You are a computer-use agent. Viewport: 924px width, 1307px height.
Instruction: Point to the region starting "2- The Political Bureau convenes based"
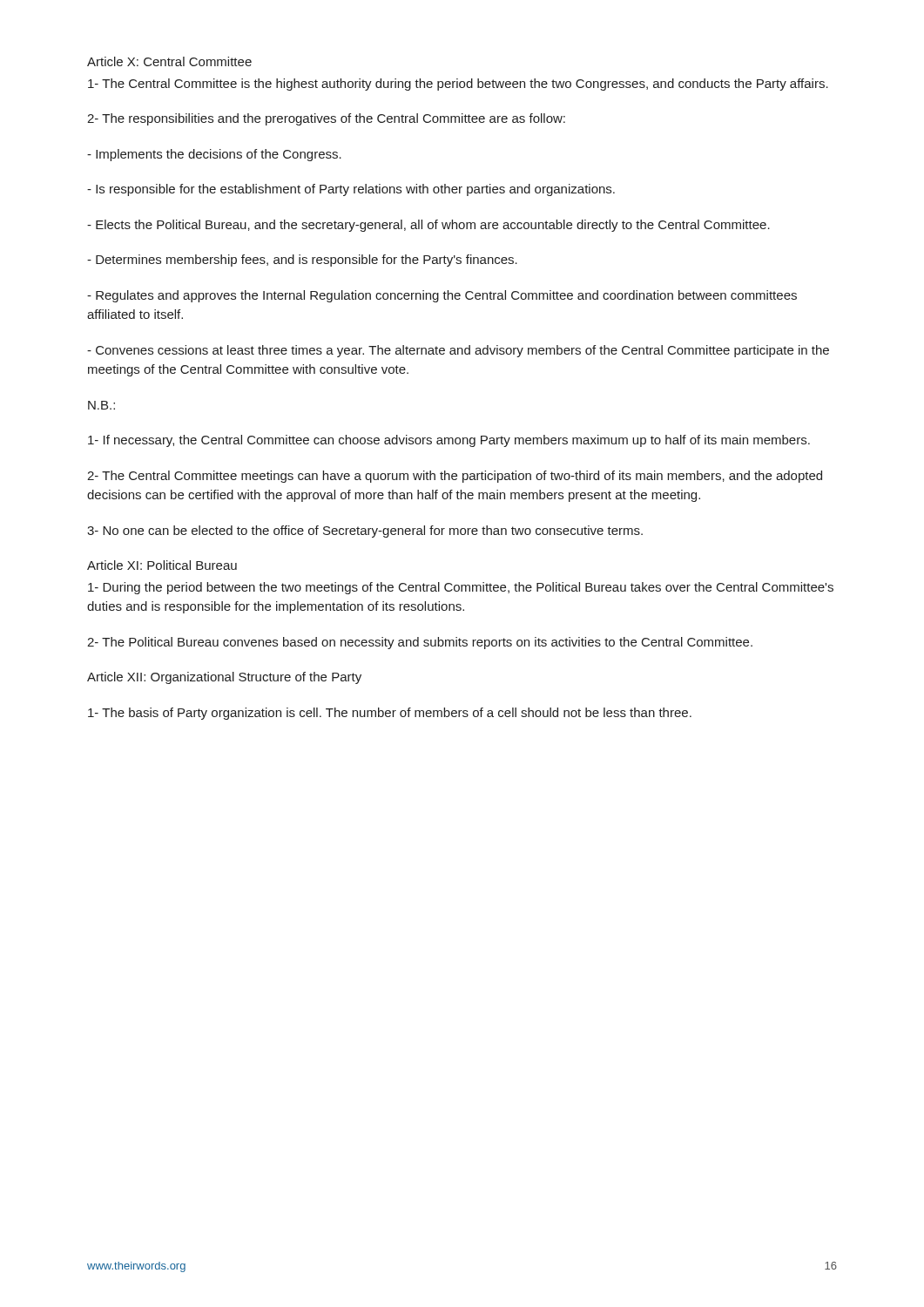click(462, 642)
